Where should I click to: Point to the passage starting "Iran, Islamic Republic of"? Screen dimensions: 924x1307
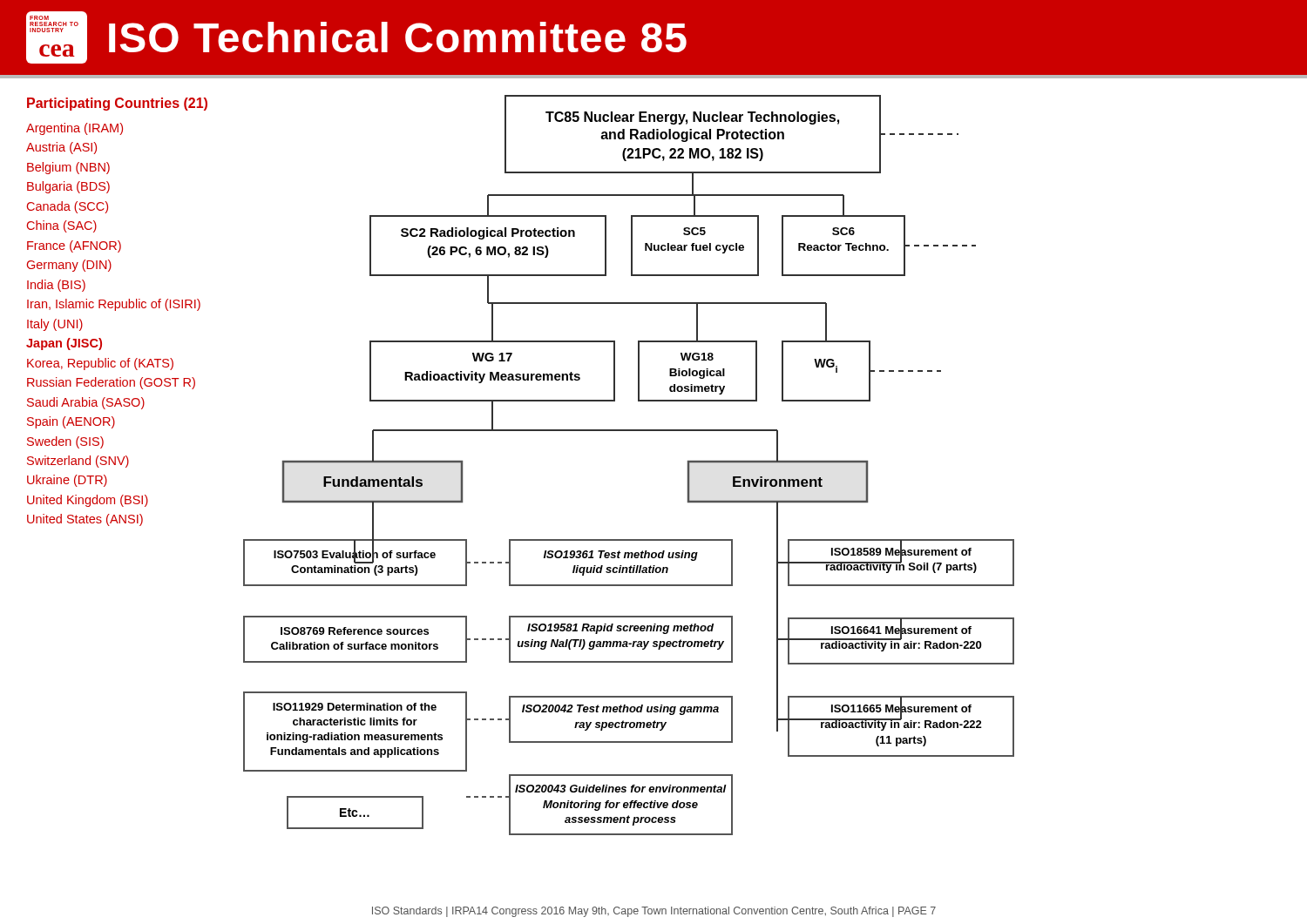click(x=114, y=304)
